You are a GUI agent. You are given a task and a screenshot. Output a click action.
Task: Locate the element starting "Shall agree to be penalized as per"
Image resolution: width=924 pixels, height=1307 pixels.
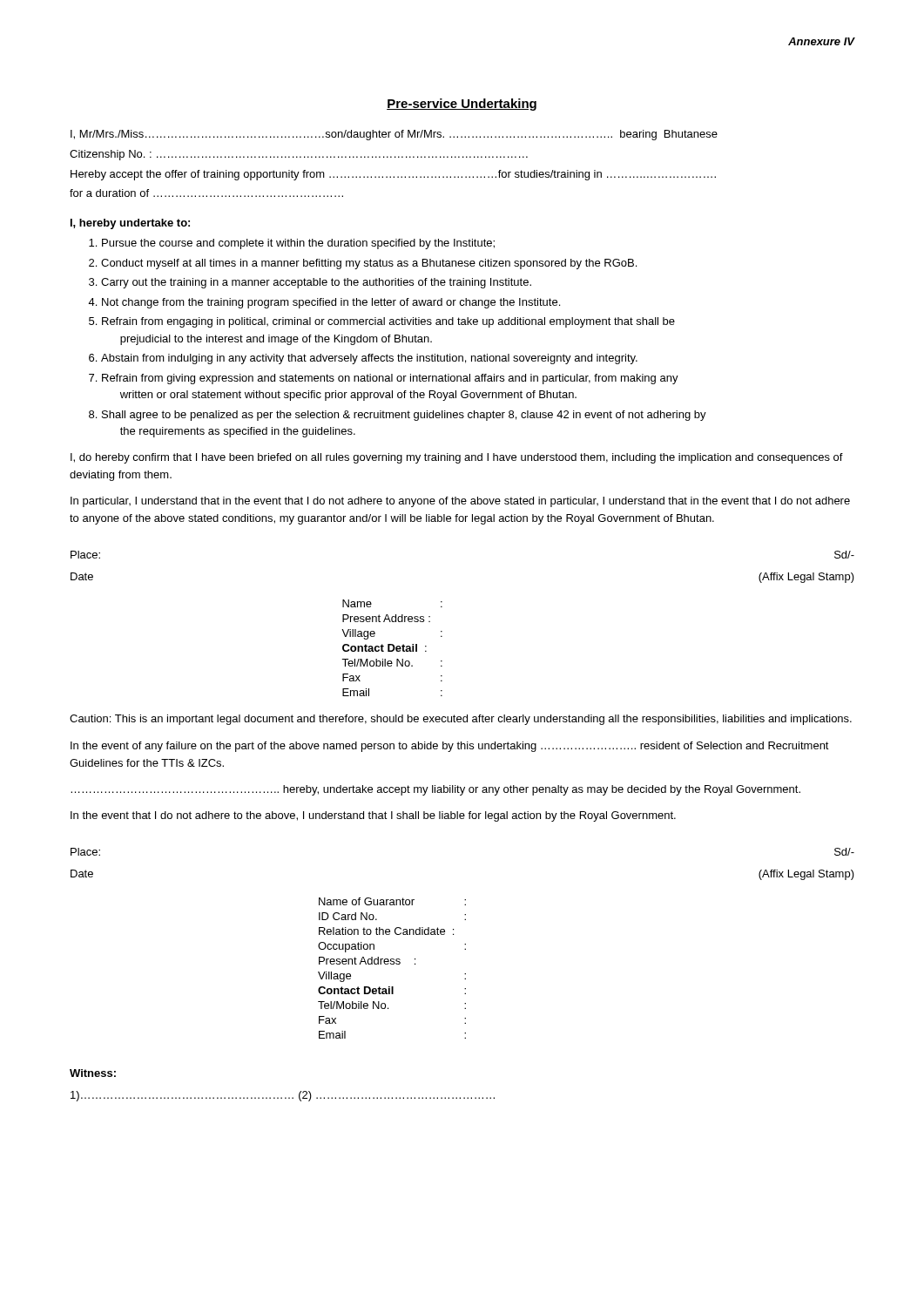tap(403, 422)
